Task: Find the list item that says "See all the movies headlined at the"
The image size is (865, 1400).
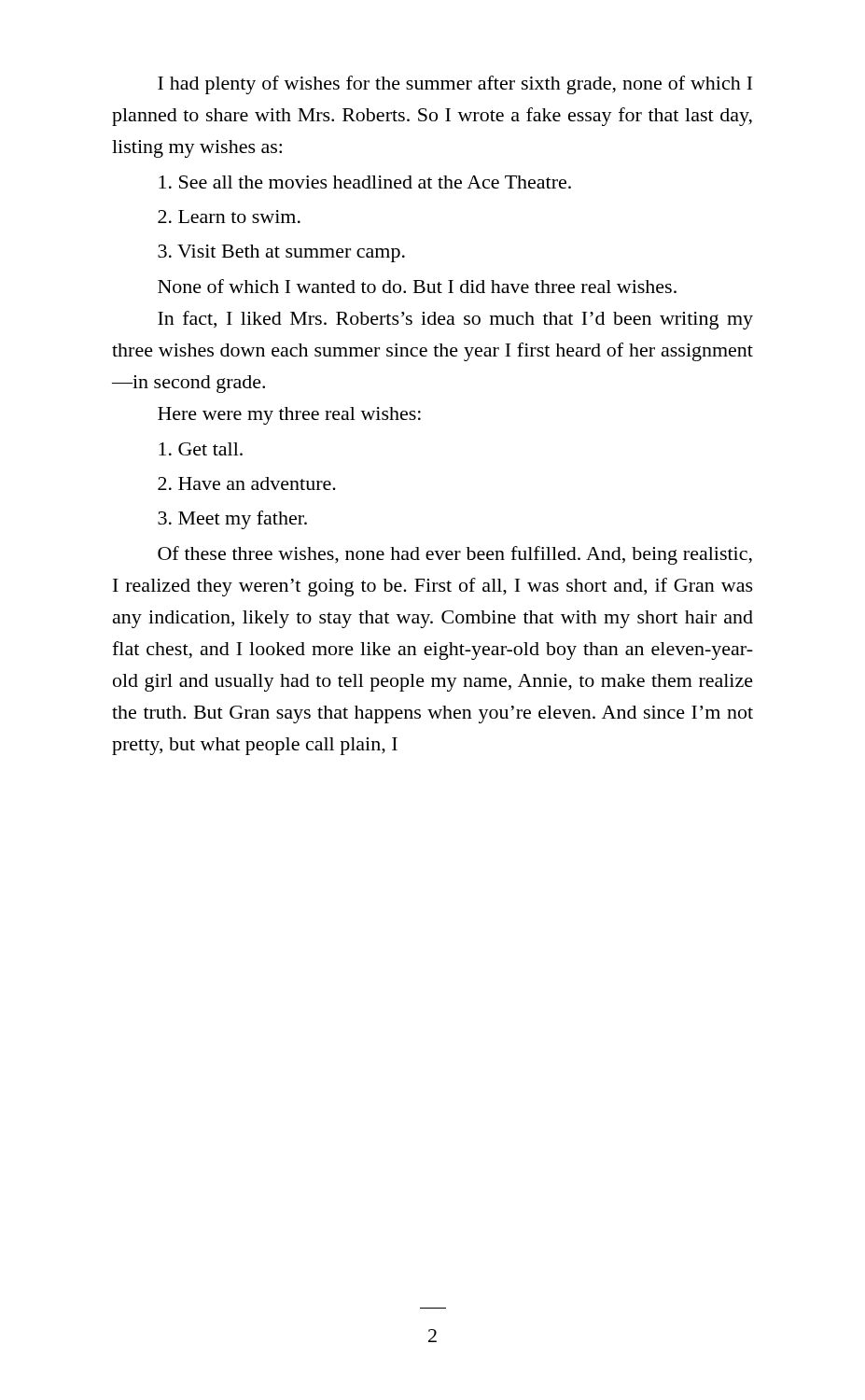Action: (455, 182)
